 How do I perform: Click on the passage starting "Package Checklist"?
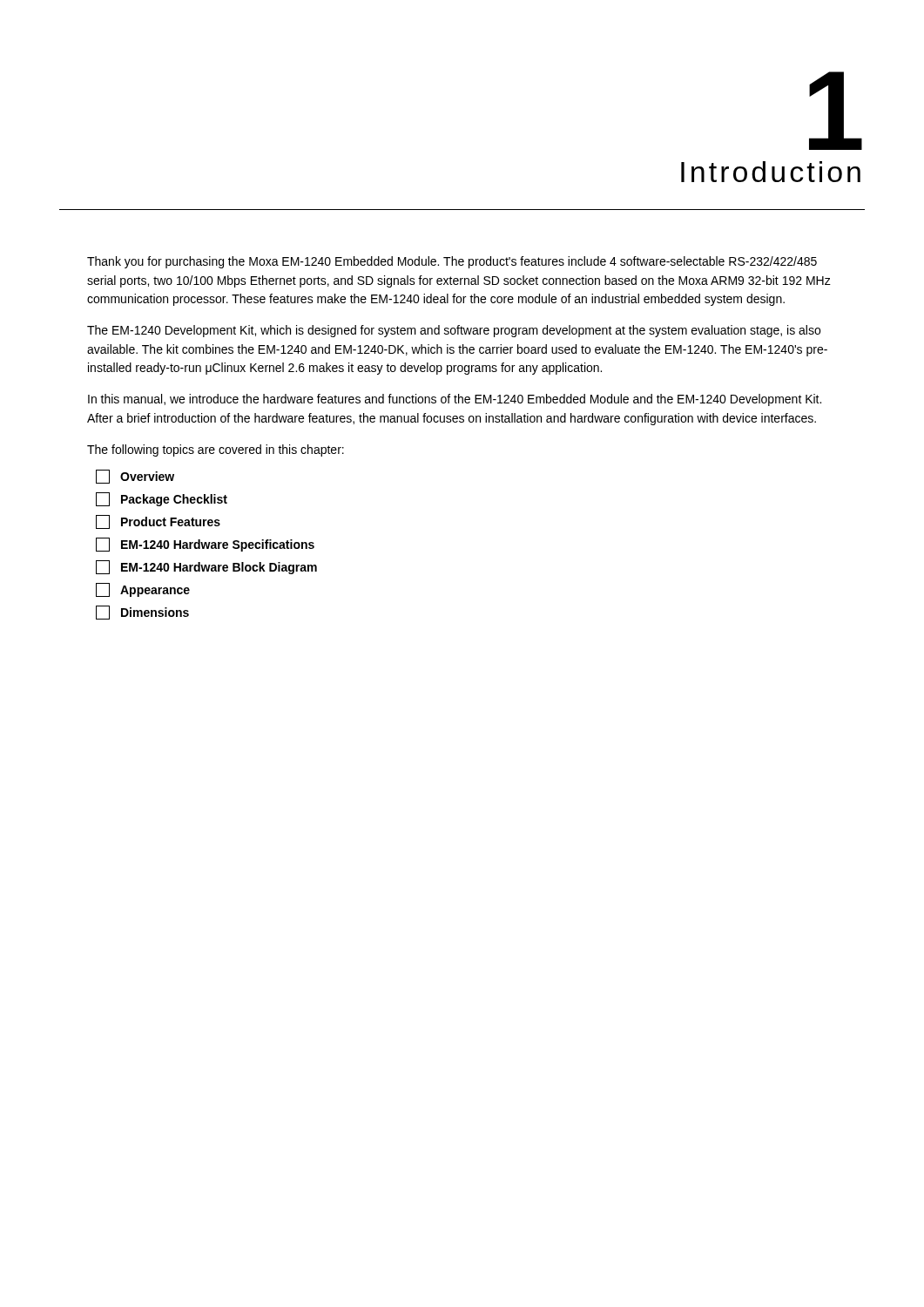click(162, 500)
